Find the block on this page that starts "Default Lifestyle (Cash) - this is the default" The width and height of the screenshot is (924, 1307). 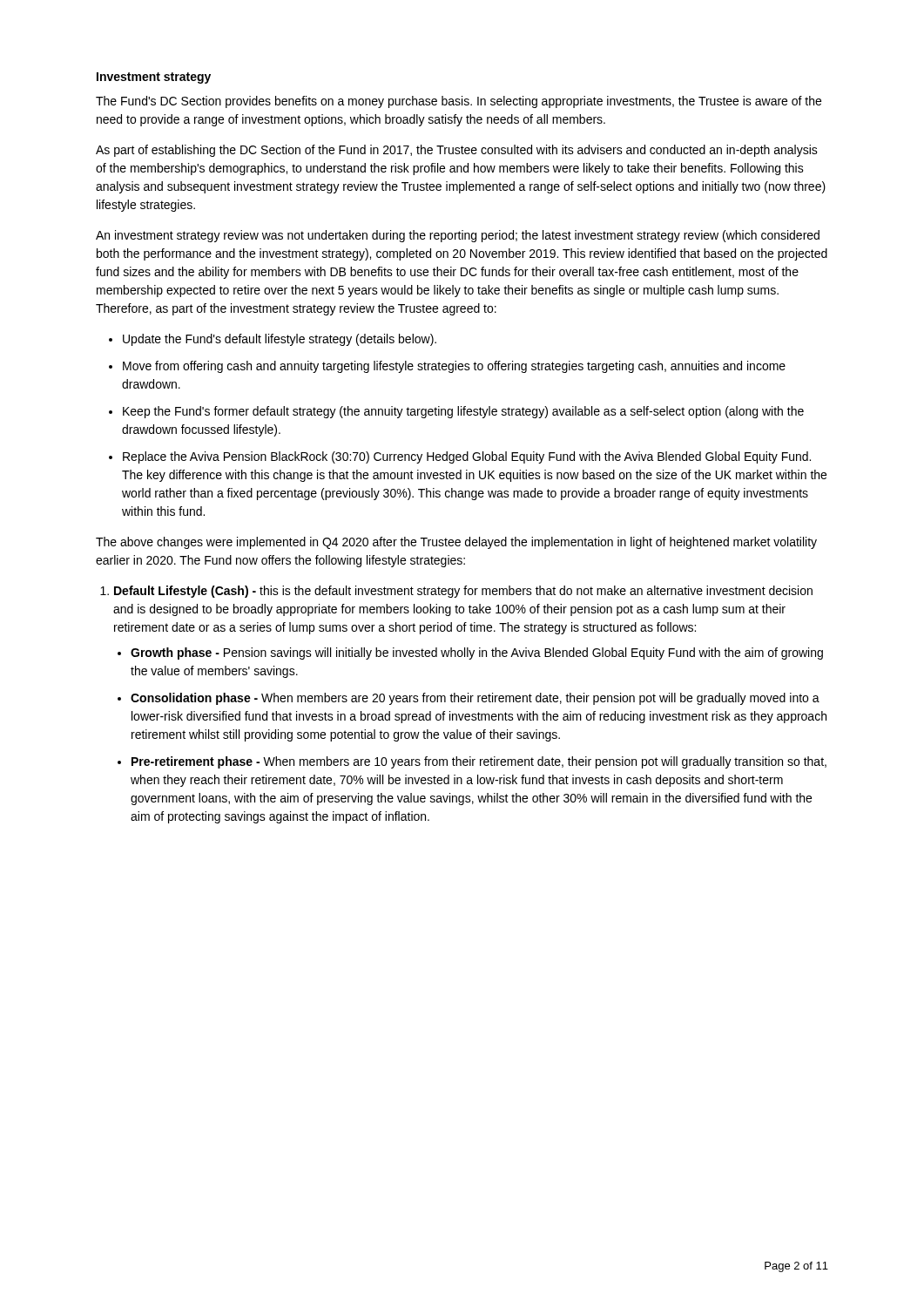(x=471, y=705)
